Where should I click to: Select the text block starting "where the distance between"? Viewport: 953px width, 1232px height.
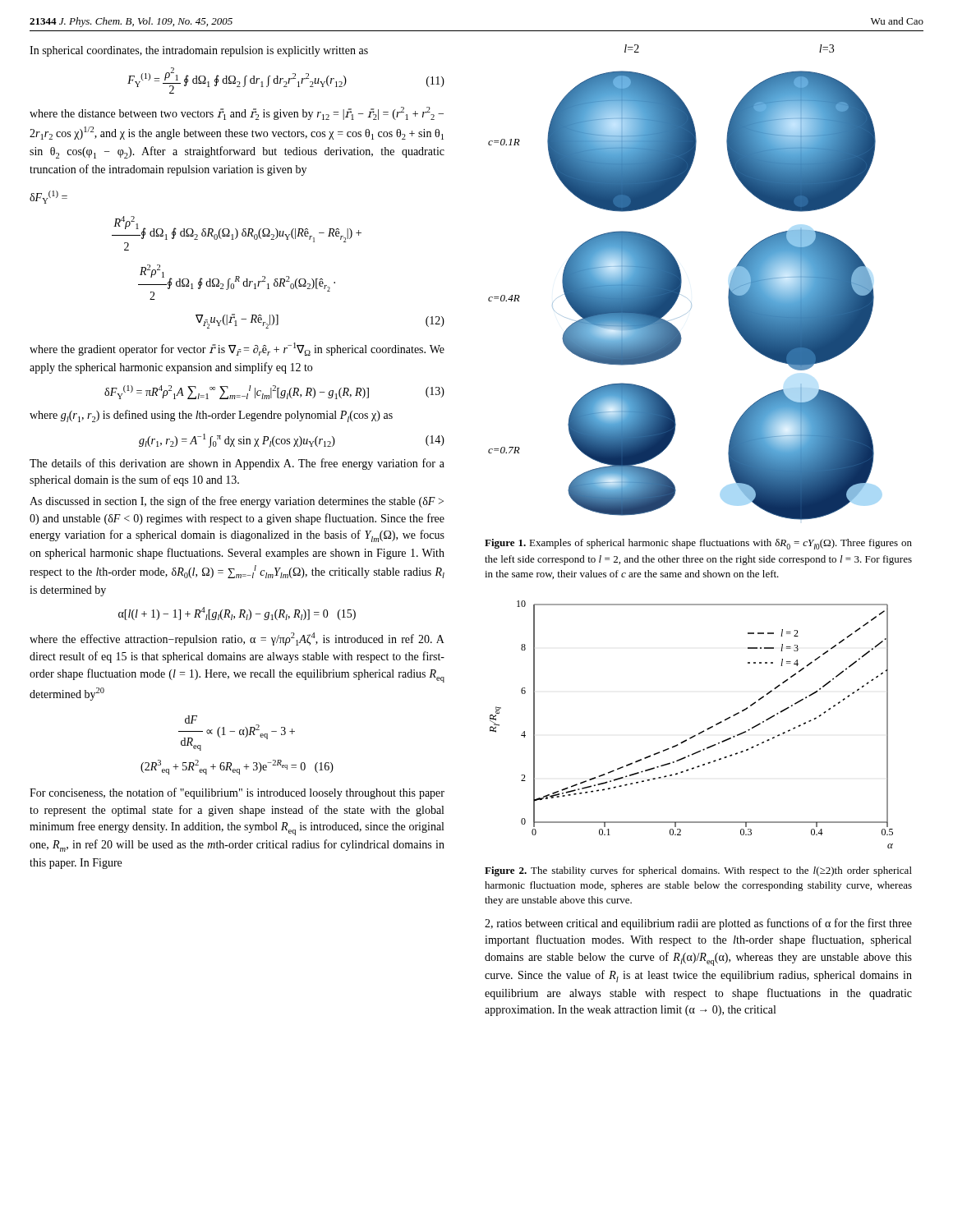[x=237, y=140]
